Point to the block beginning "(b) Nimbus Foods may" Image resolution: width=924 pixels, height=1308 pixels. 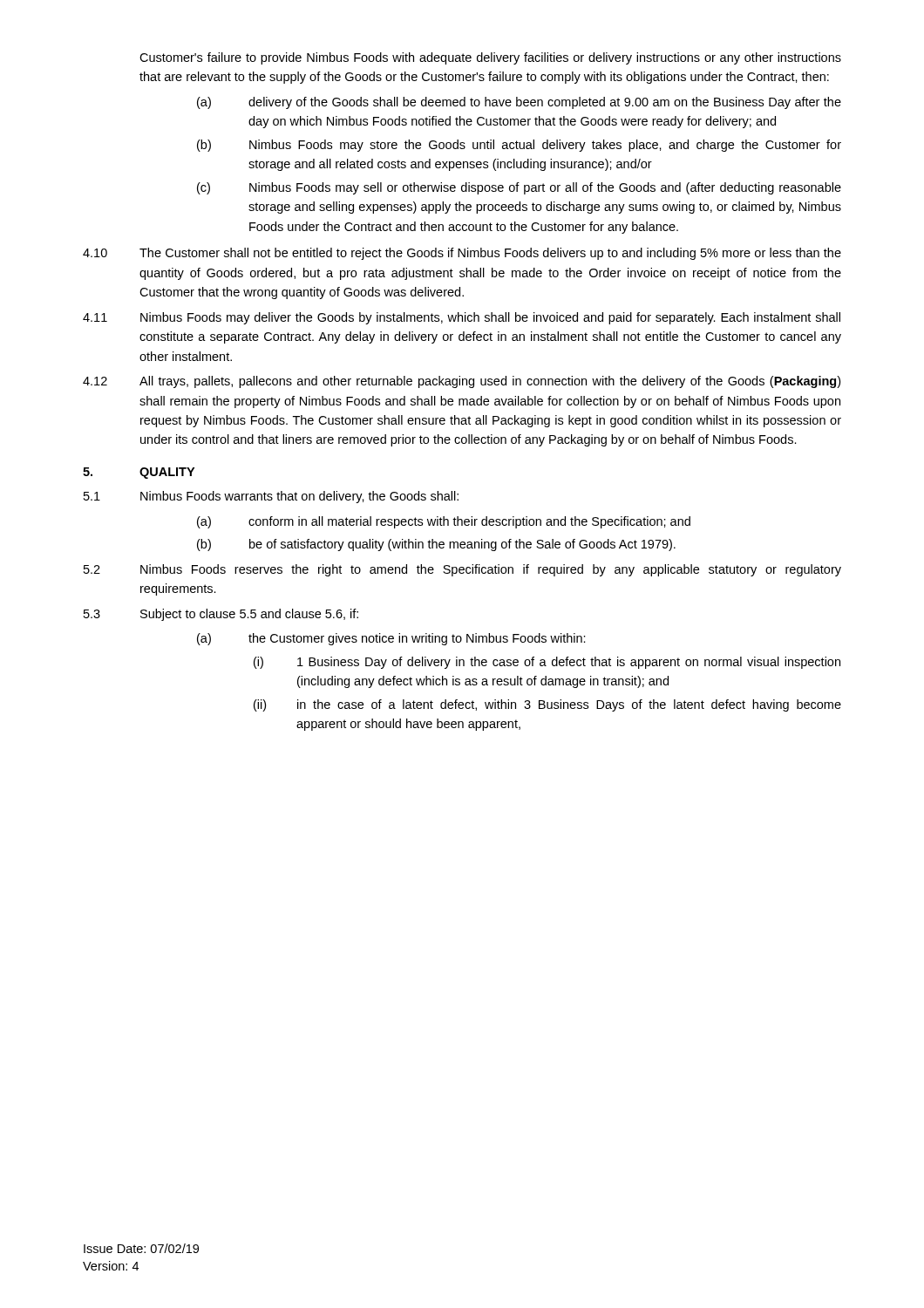pyautogui.click(x=519, y=155)
